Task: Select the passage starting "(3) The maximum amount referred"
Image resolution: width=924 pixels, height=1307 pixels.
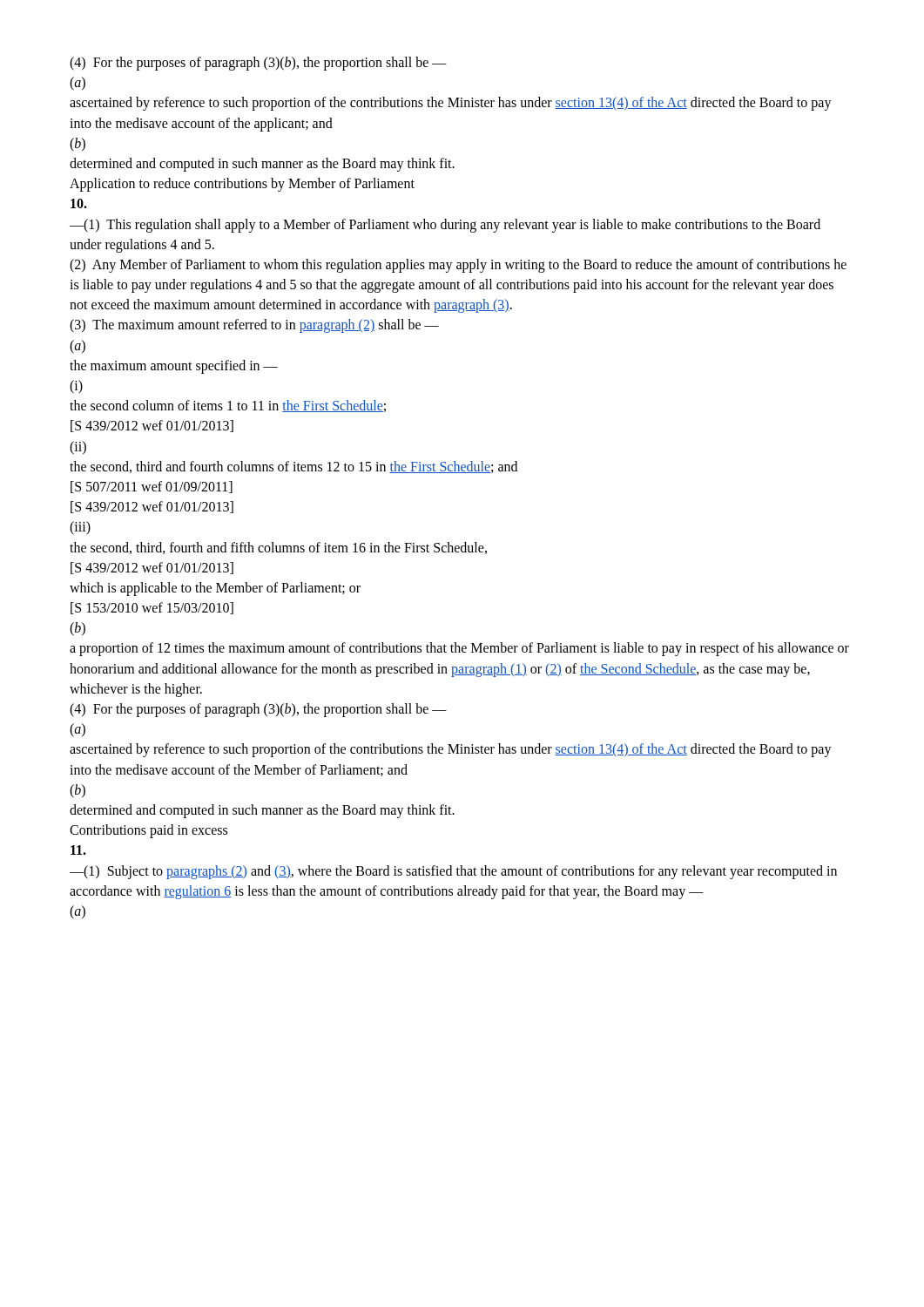Action: (x=254, y=325)
